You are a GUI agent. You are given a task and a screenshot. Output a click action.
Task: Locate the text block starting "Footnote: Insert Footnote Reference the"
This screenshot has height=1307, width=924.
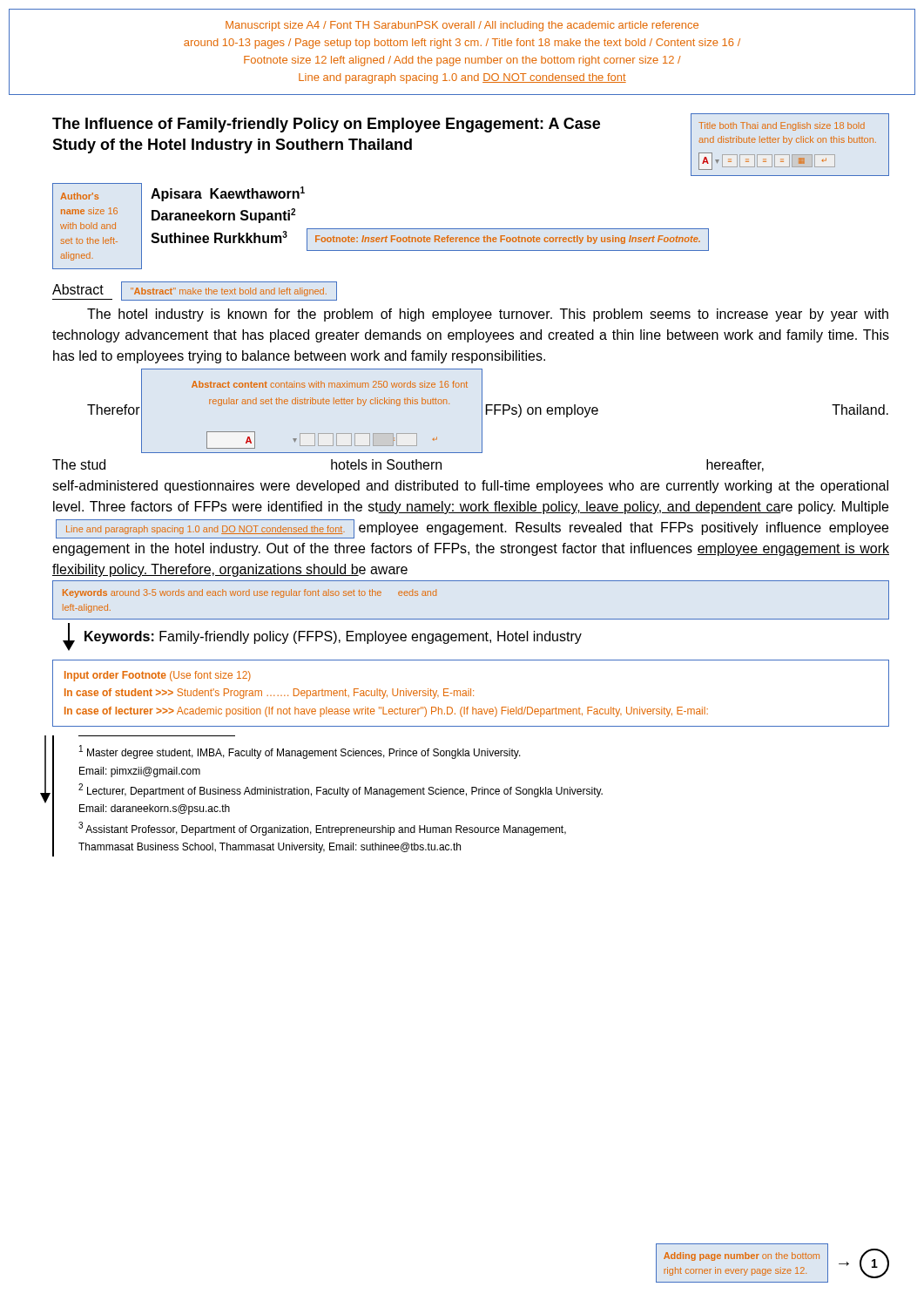pyautogui.click(x=508, y=239)
